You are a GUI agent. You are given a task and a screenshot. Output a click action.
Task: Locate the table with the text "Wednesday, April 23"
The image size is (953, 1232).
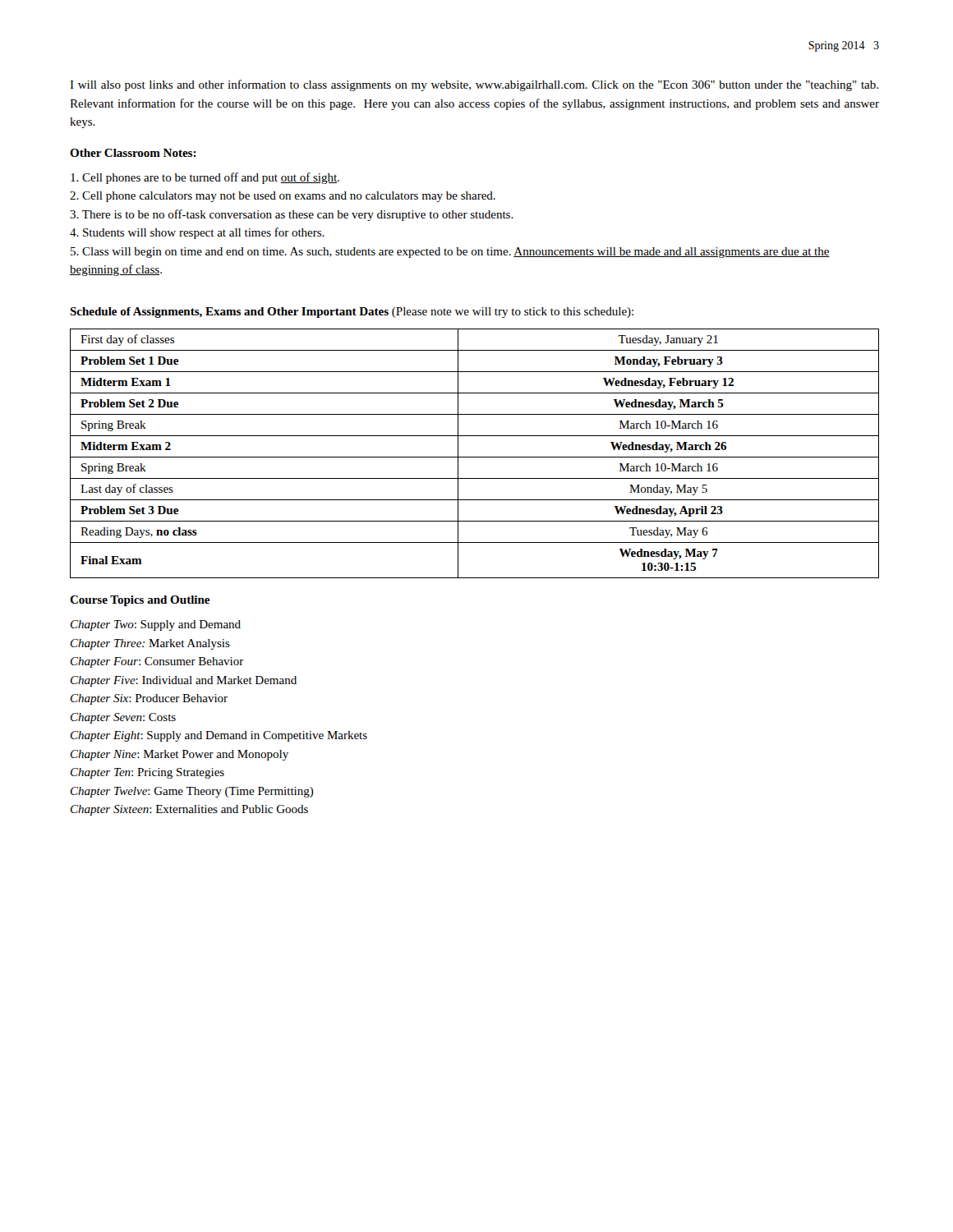(x=474, y=453)
